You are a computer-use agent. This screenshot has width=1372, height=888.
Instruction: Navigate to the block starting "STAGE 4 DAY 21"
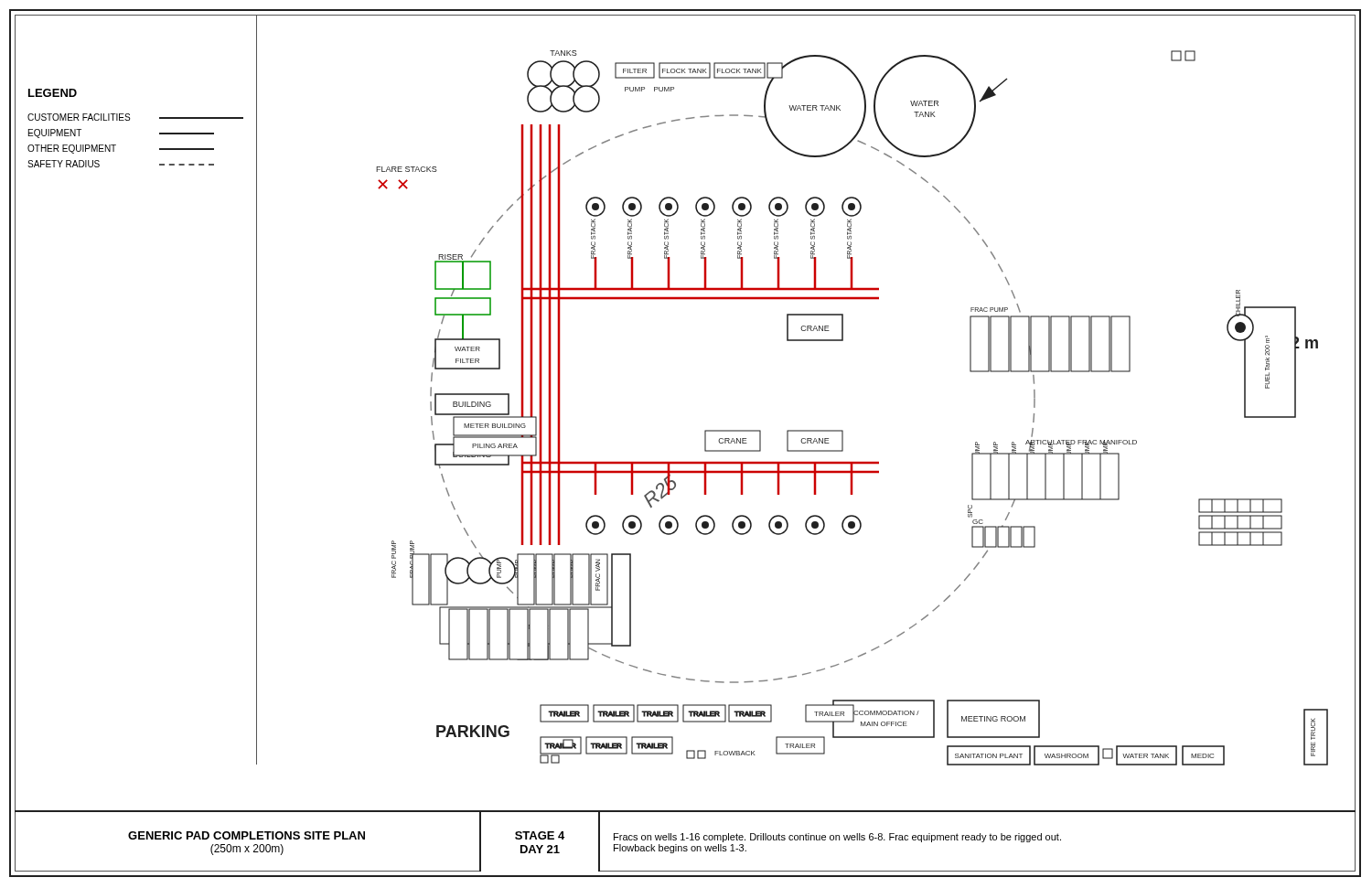[x=540, y=842]
